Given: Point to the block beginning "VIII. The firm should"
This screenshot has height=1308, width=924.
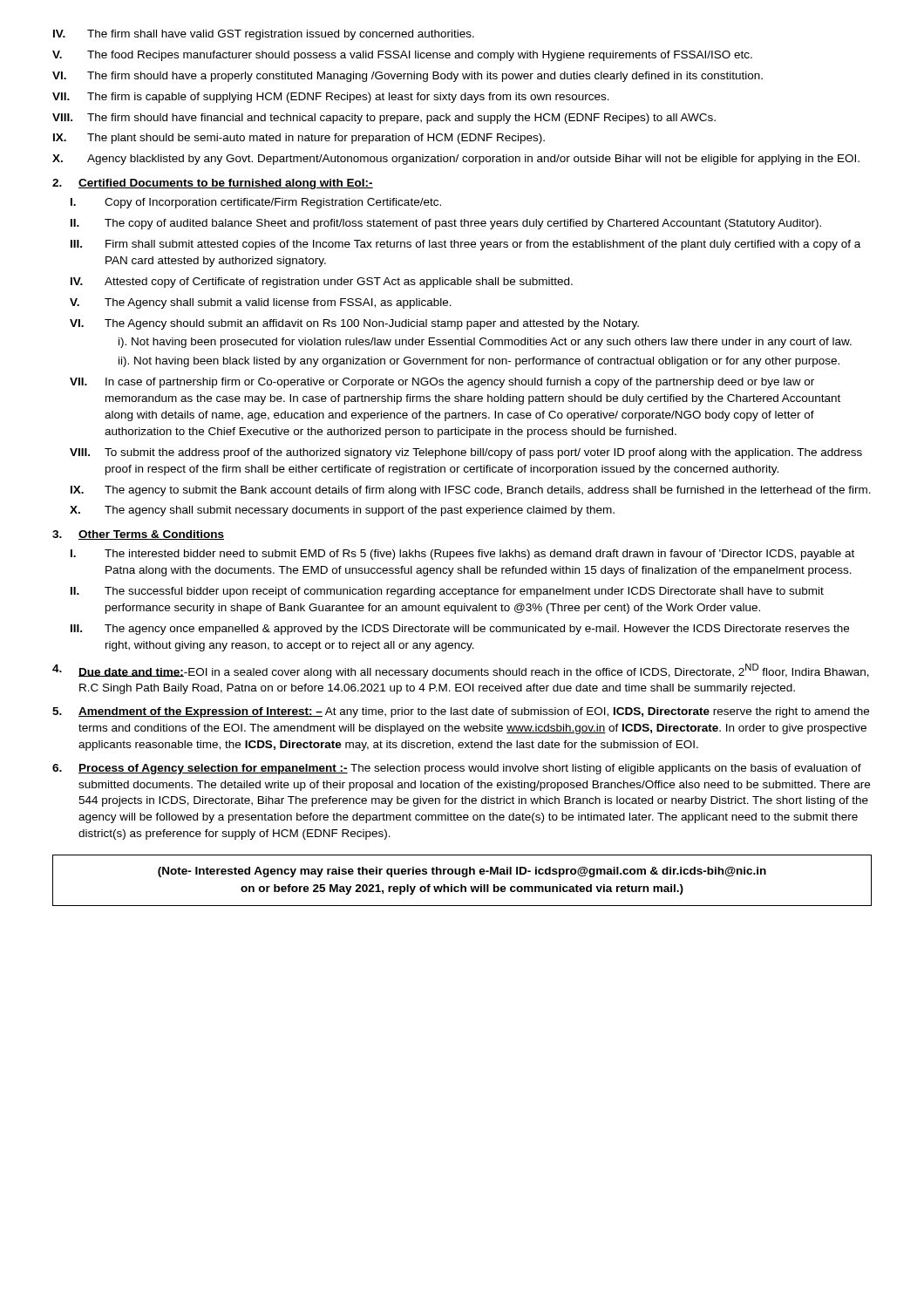Looking at the screenshot, I should tap(462, 118).
